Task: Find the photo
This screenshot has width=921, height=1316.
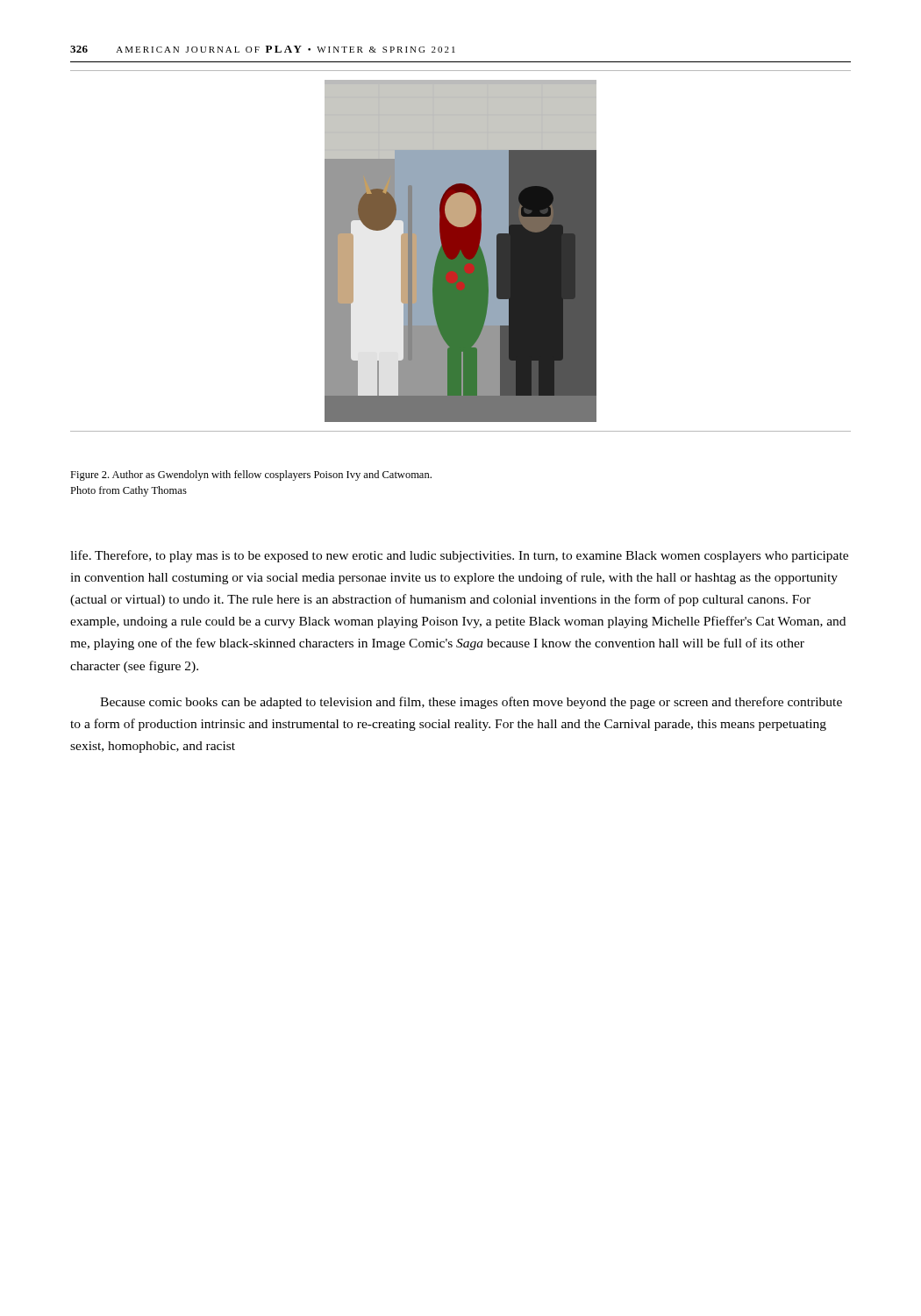Action: click(x=460, y=251)
